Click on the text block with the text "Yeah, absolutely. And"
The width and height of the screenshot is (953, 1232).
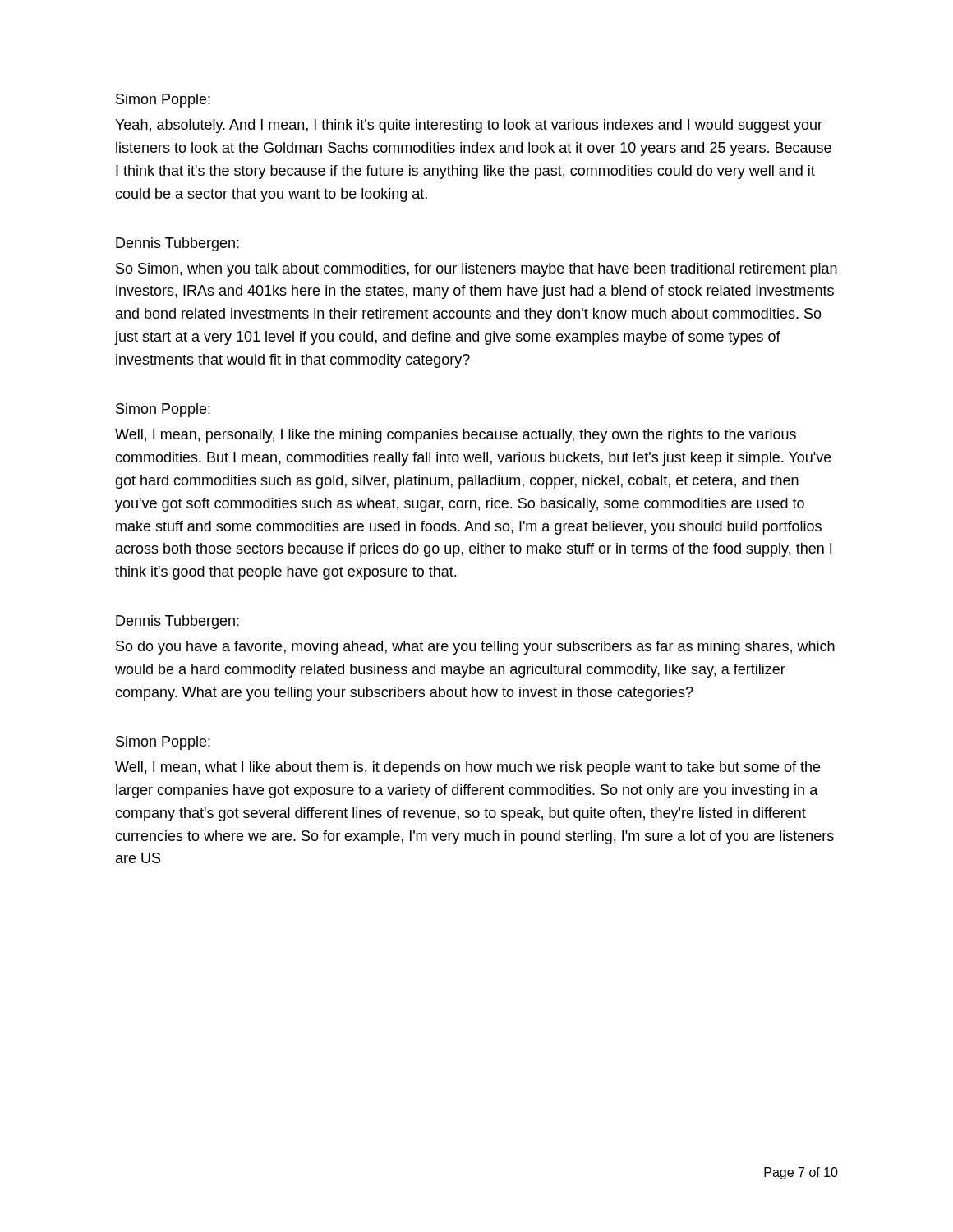[x=473, y=159]
